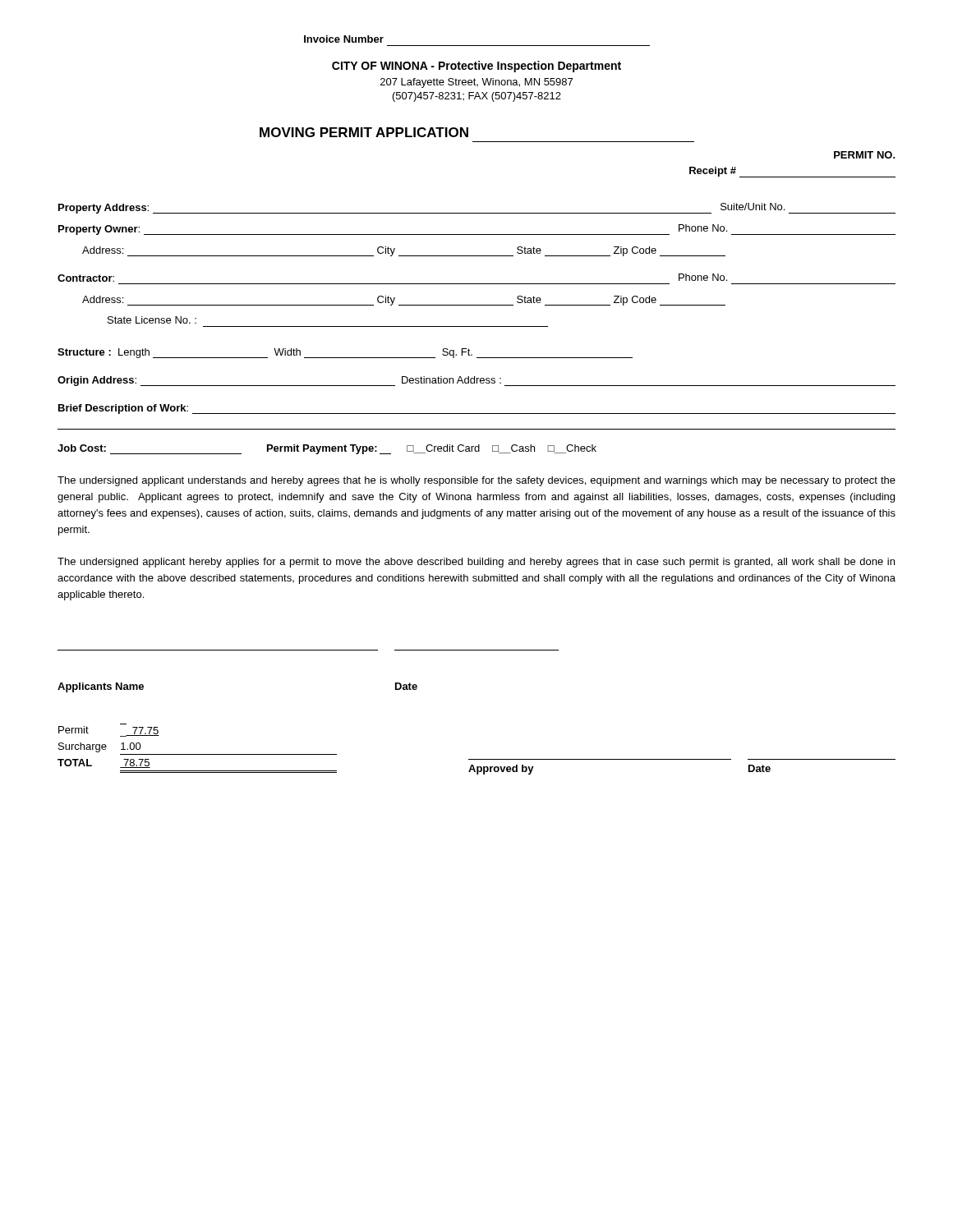Locate the block of text that opens with "The undersigned applicant hereby applies for a"
953x1232 pixels.
click(x=476, y=578)
